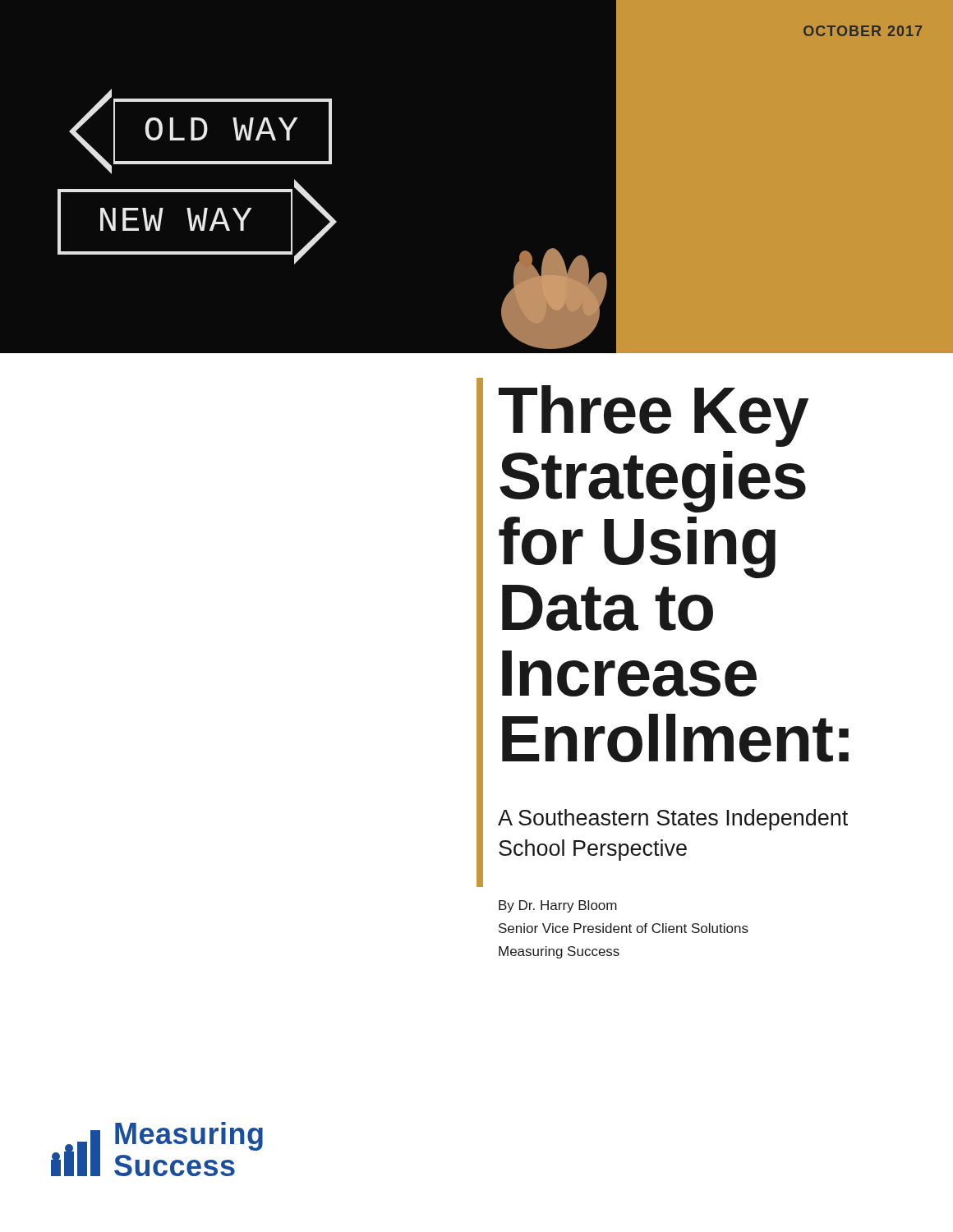The width and height of the screenshot is (953, 1232).
Task: Locate the text "A Southeastern States Independent School Perspective"
Action: [673, 833]
